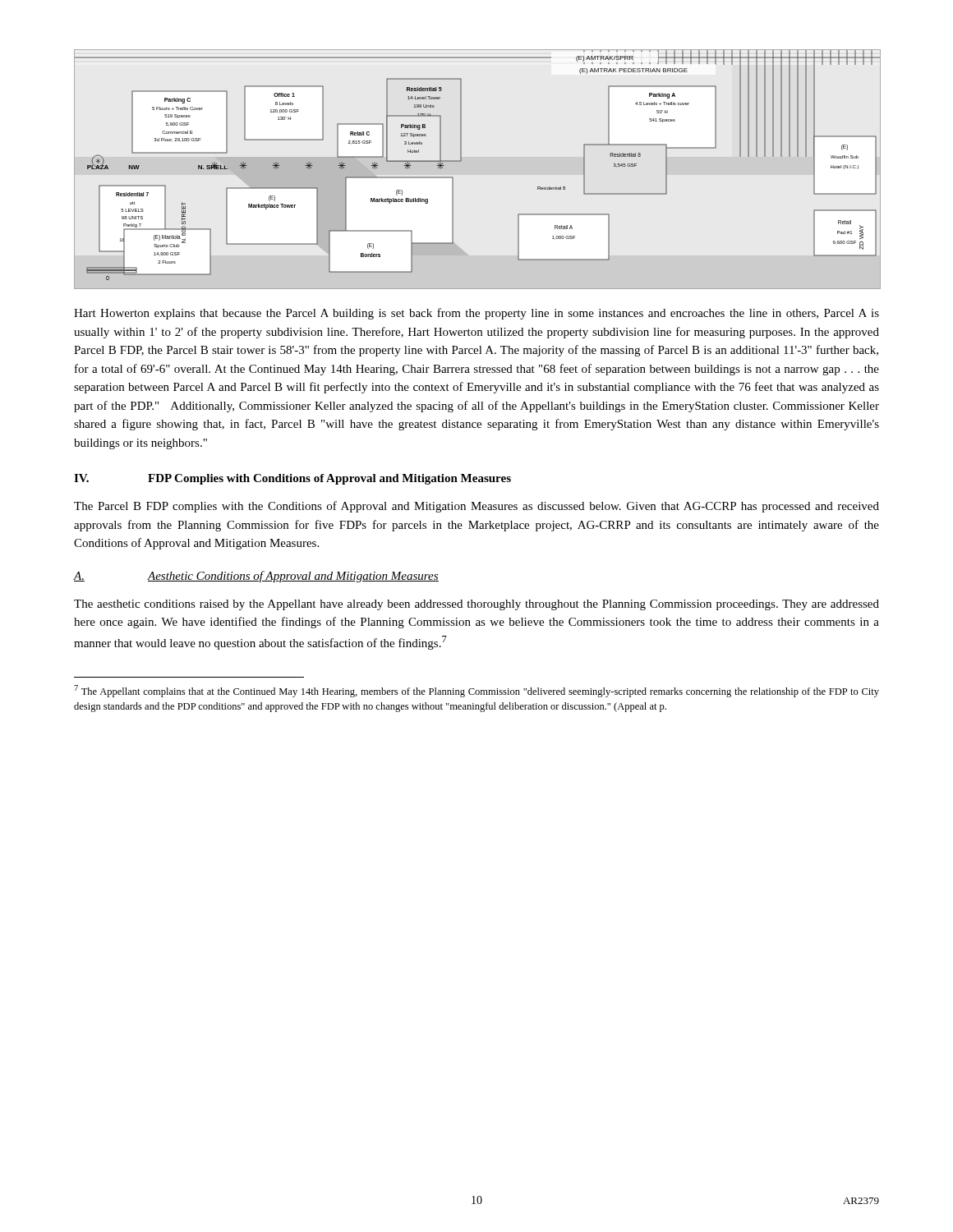Navigate to the element starting "A. Aesthetic Conditions of Approval and Mitigation Measures"

click(256, 576)
